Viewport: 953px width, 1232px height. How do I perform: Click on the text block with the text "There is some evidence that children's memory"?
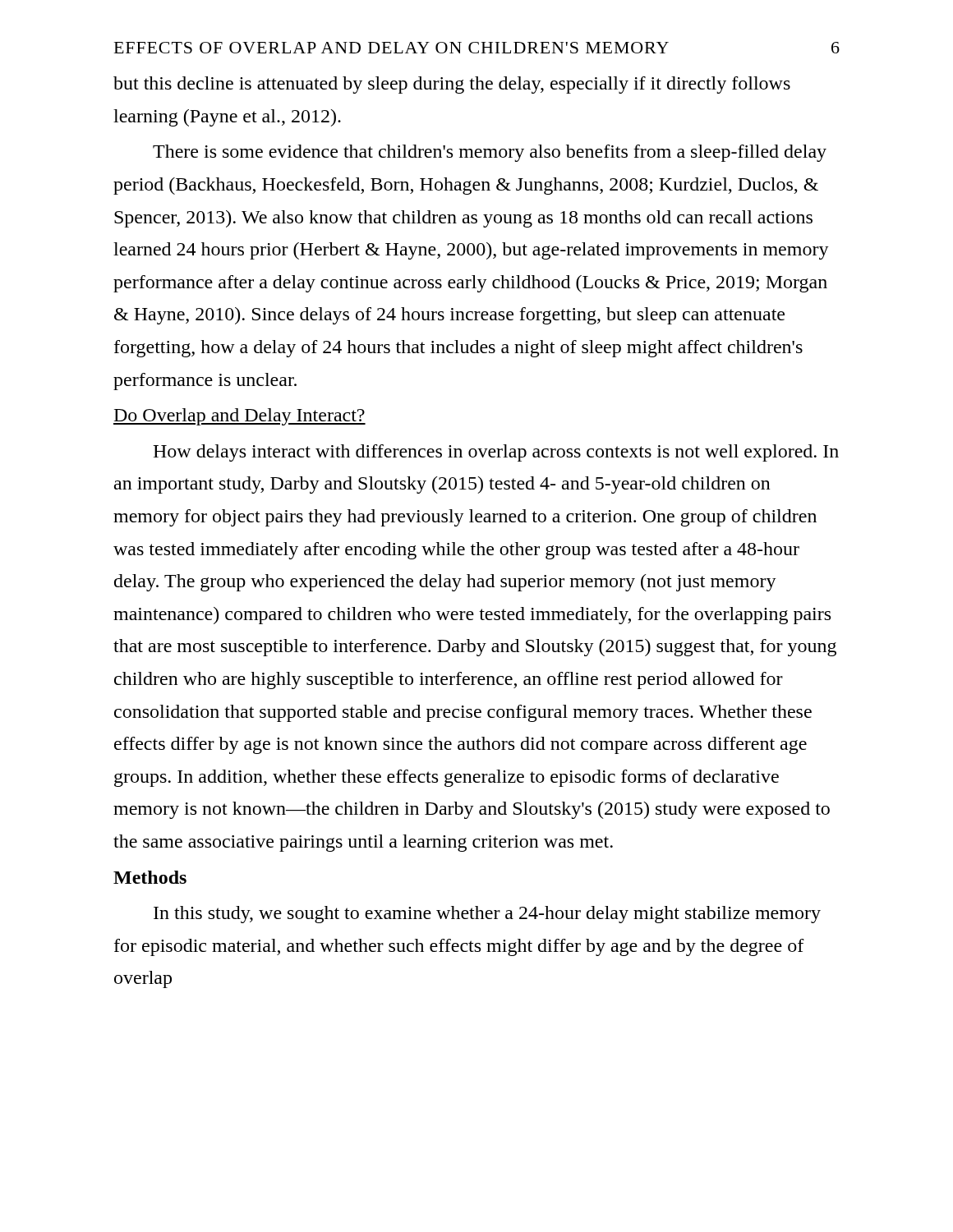tap(471, 265)
